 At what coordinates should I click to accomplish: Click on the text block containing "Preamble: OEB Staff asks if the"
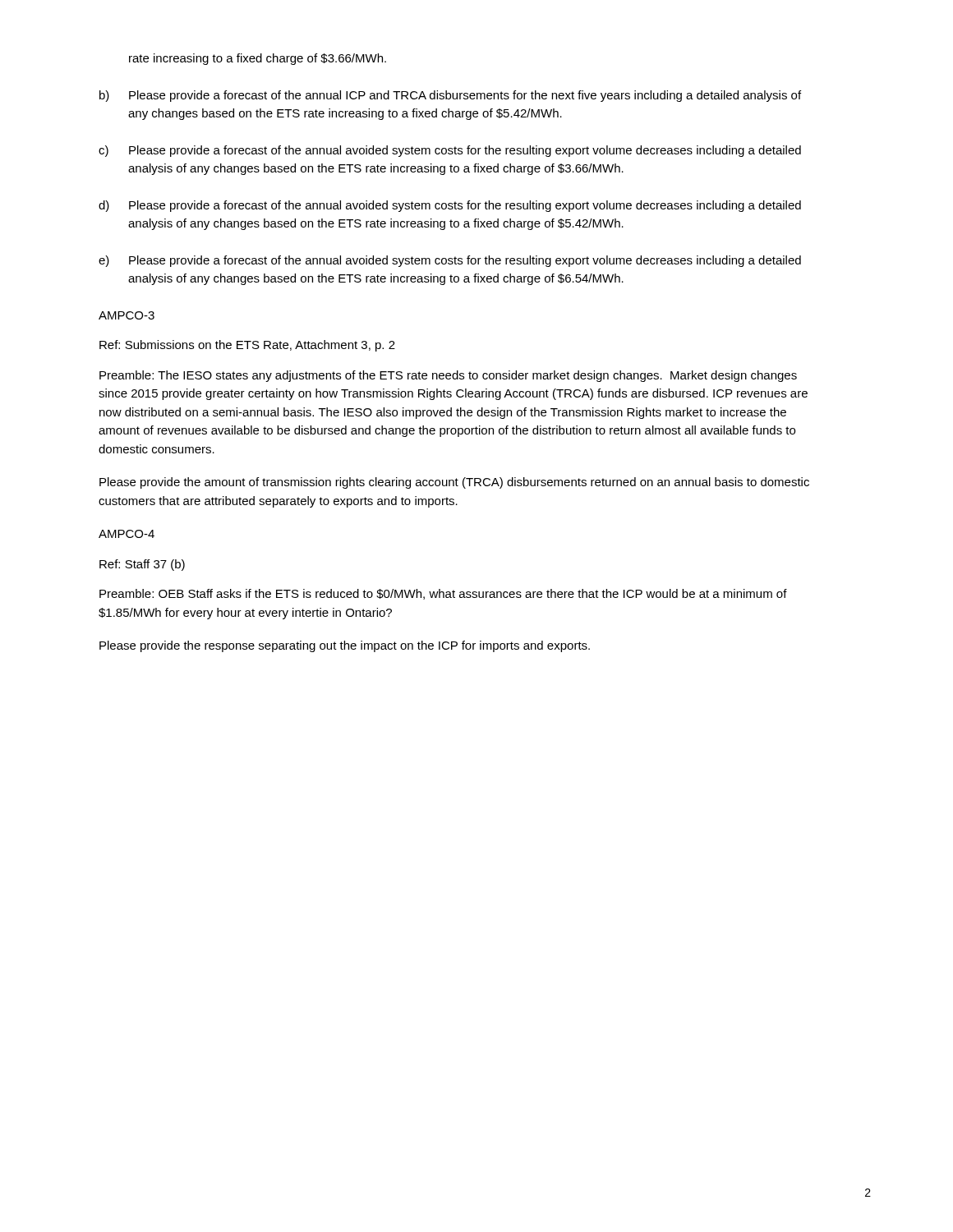pos(443,603)
